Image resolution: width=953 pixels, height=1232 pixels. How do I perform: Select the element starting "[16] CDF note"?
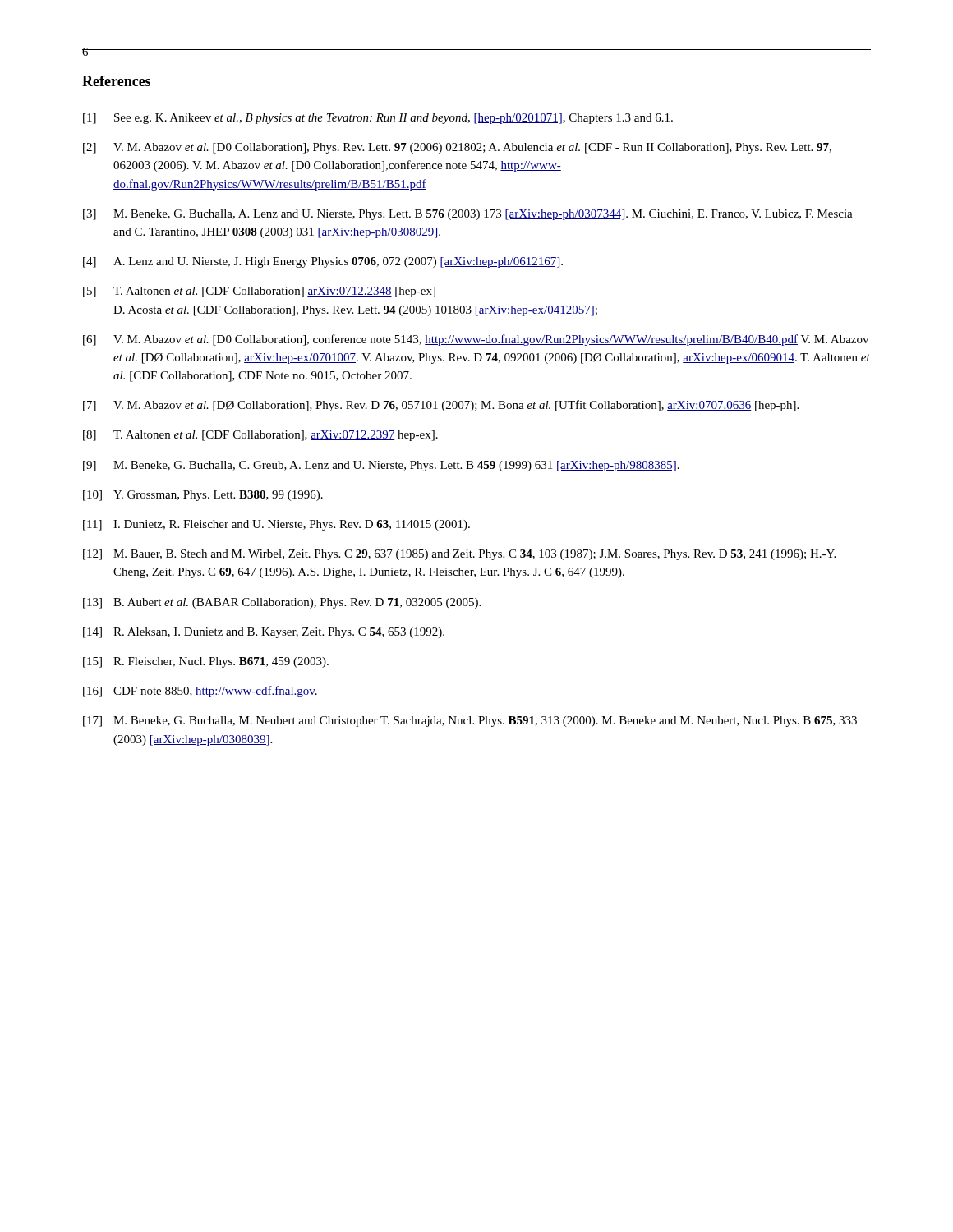click(200, 692)
